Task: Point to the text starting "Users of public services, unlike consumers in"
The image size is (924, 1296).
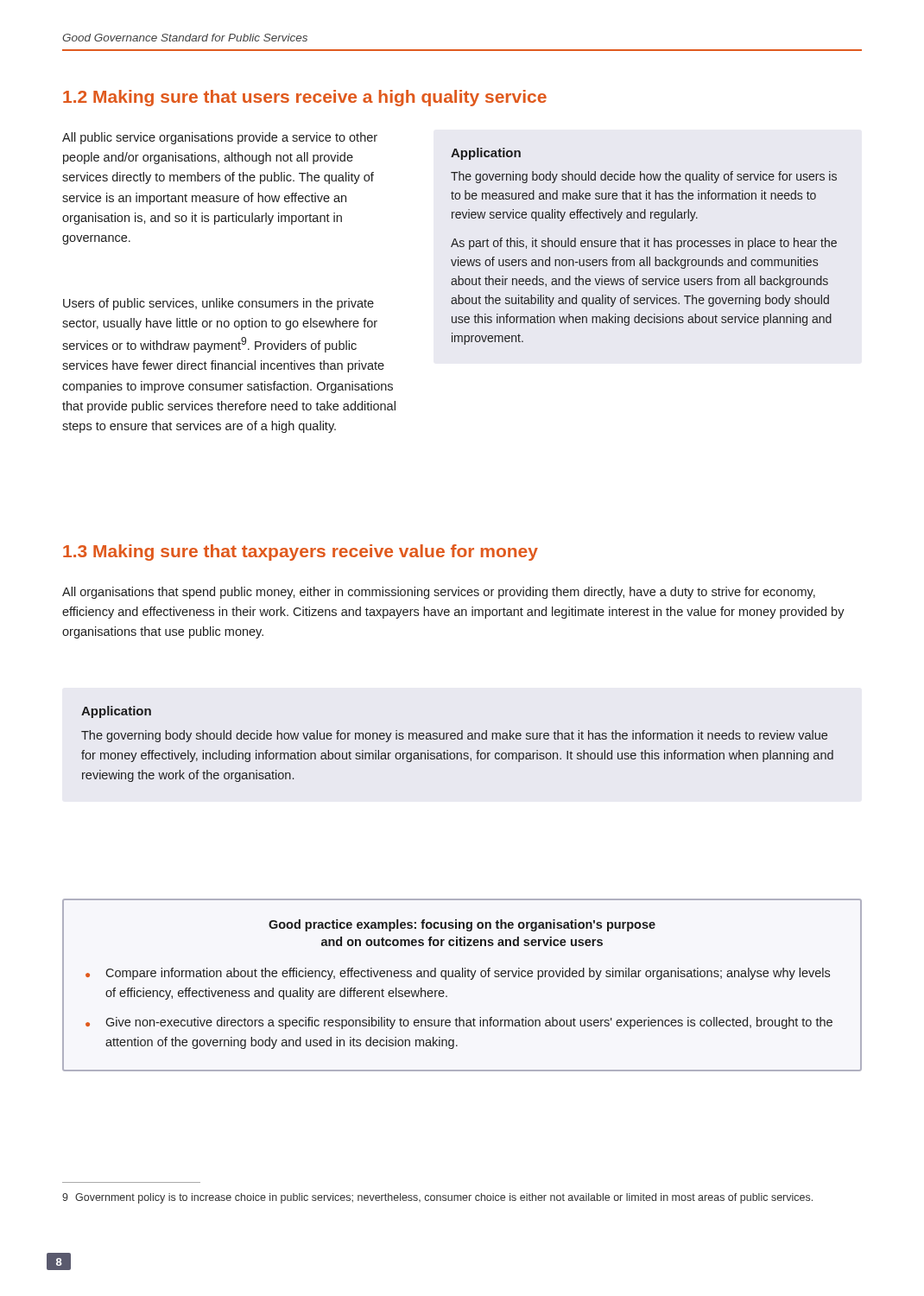Action: point(231,365)
